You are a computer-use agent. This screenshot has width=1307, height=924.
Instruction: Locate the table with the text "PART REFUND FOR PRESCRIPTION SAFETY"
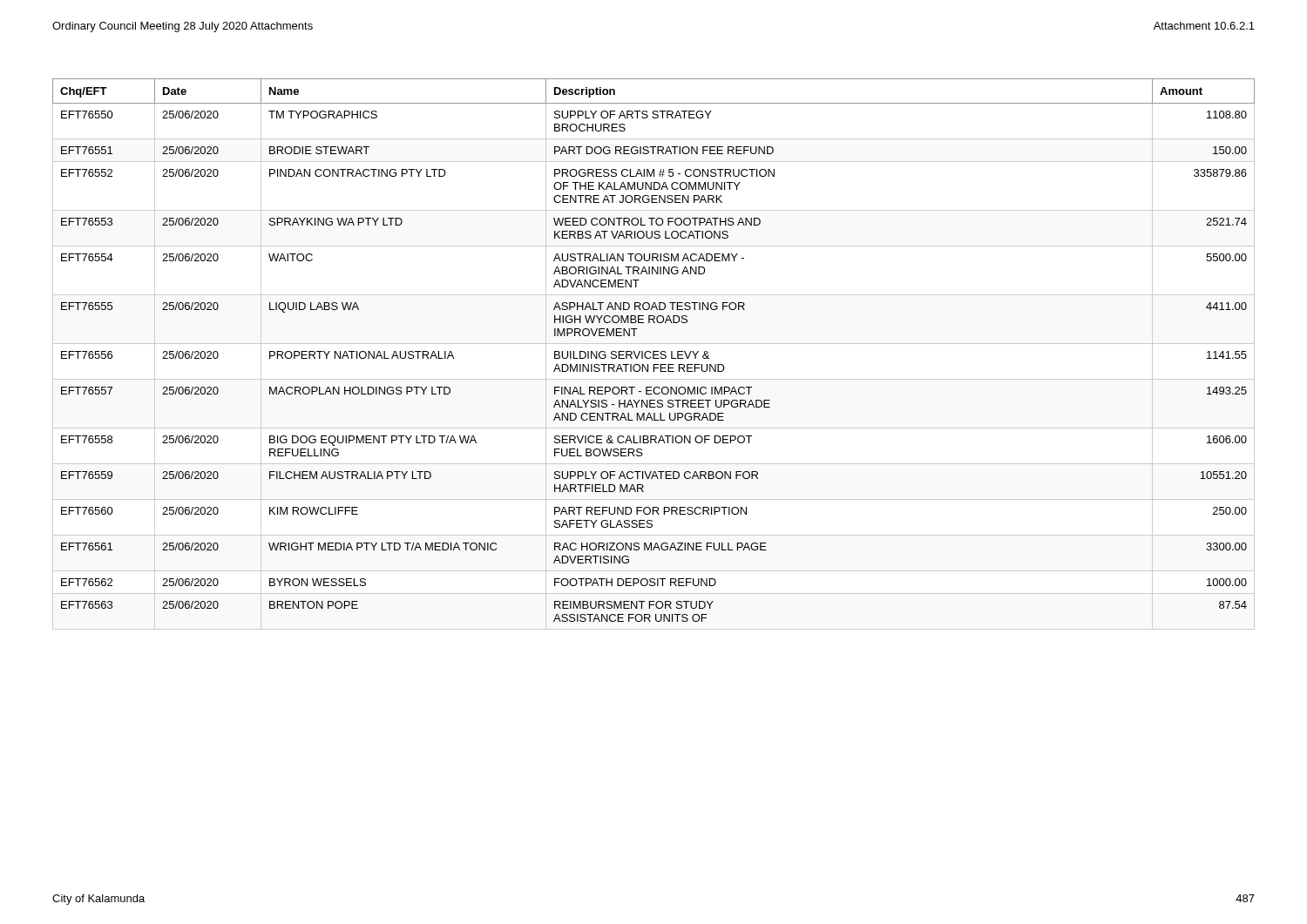click(x=654, y=354)
